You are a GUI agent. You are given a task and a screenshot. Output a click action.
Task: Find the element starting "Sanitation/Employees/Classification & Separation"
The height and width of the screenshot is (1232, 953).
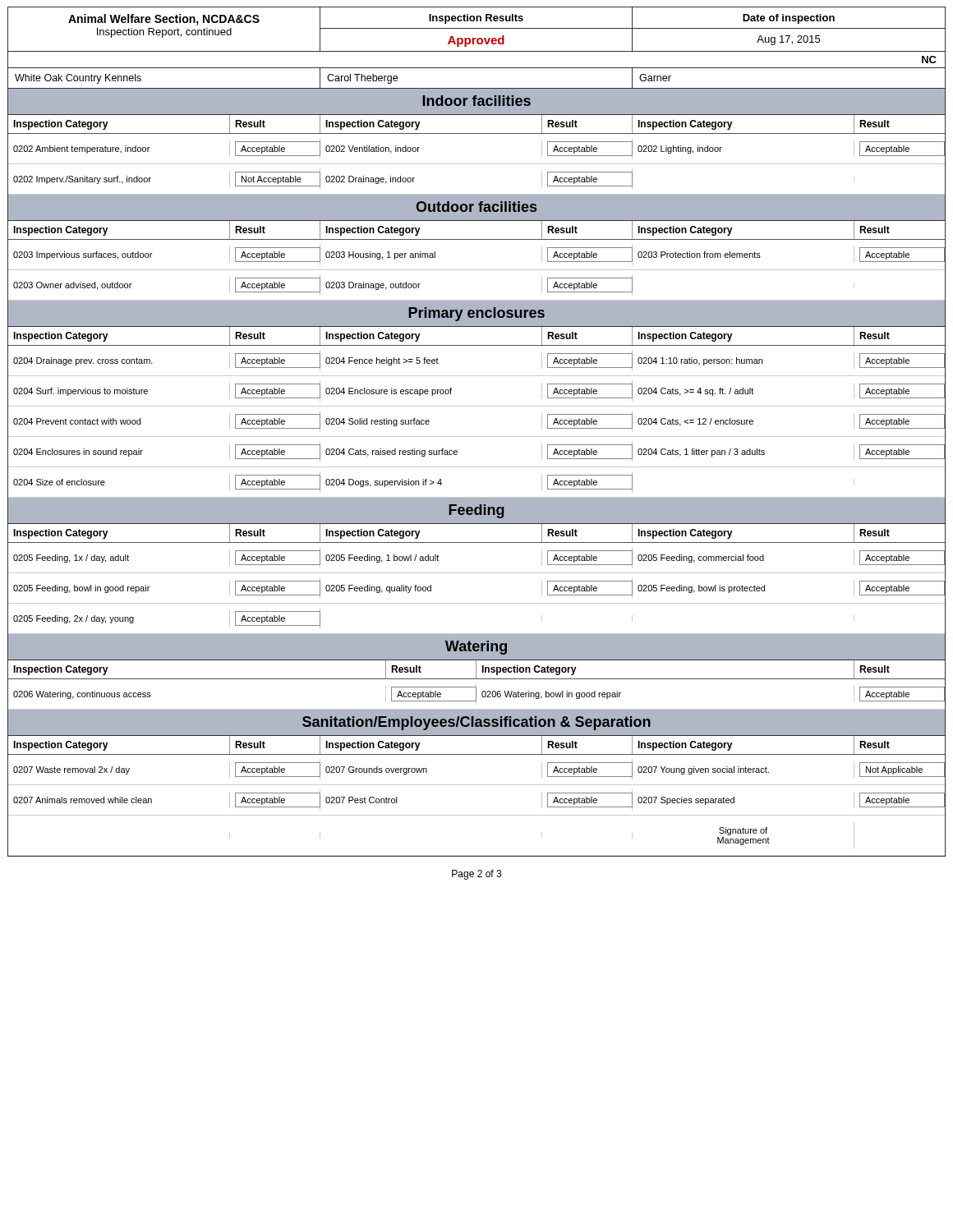476,722
